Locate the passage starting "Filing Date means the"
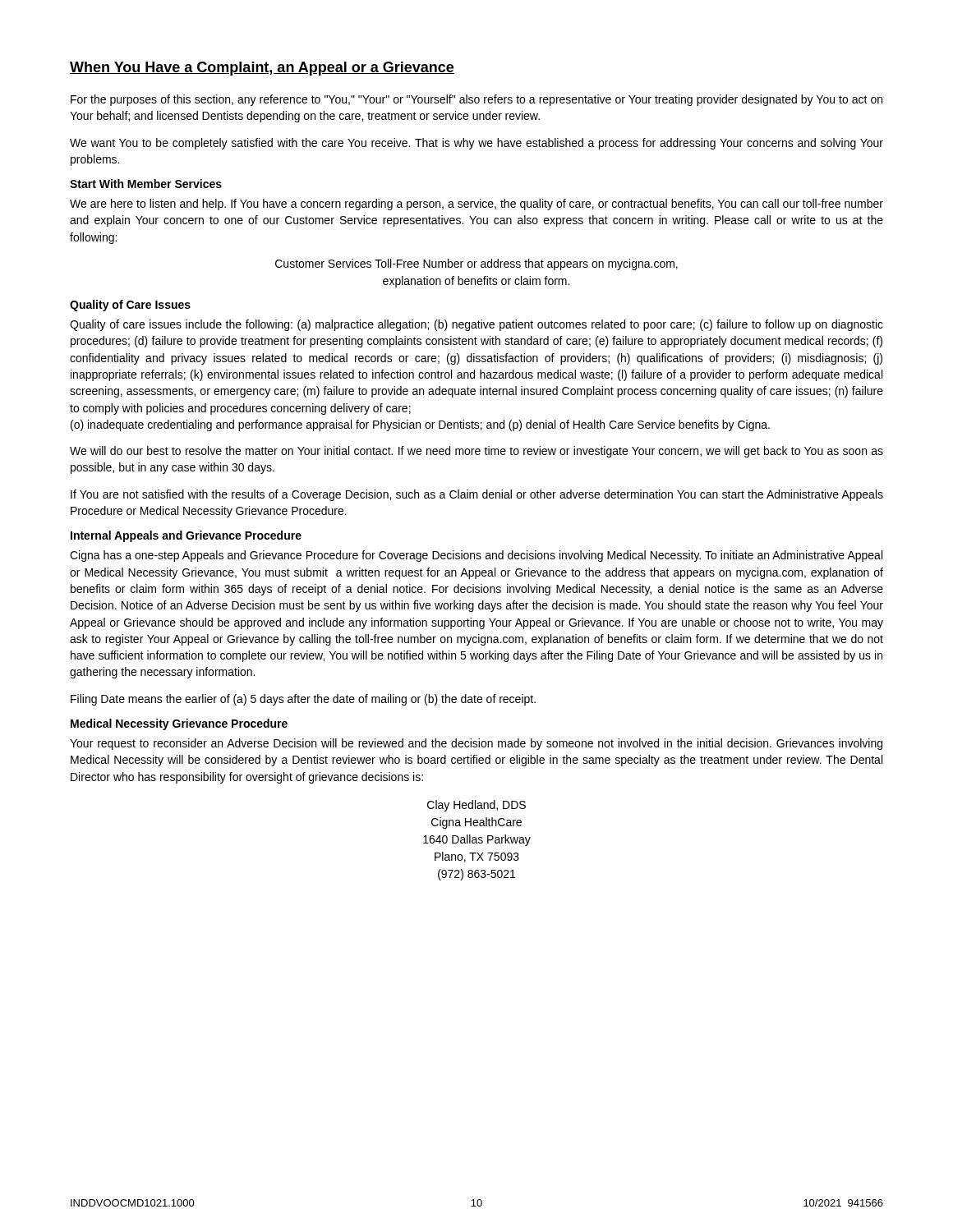 tap(303, 699)
